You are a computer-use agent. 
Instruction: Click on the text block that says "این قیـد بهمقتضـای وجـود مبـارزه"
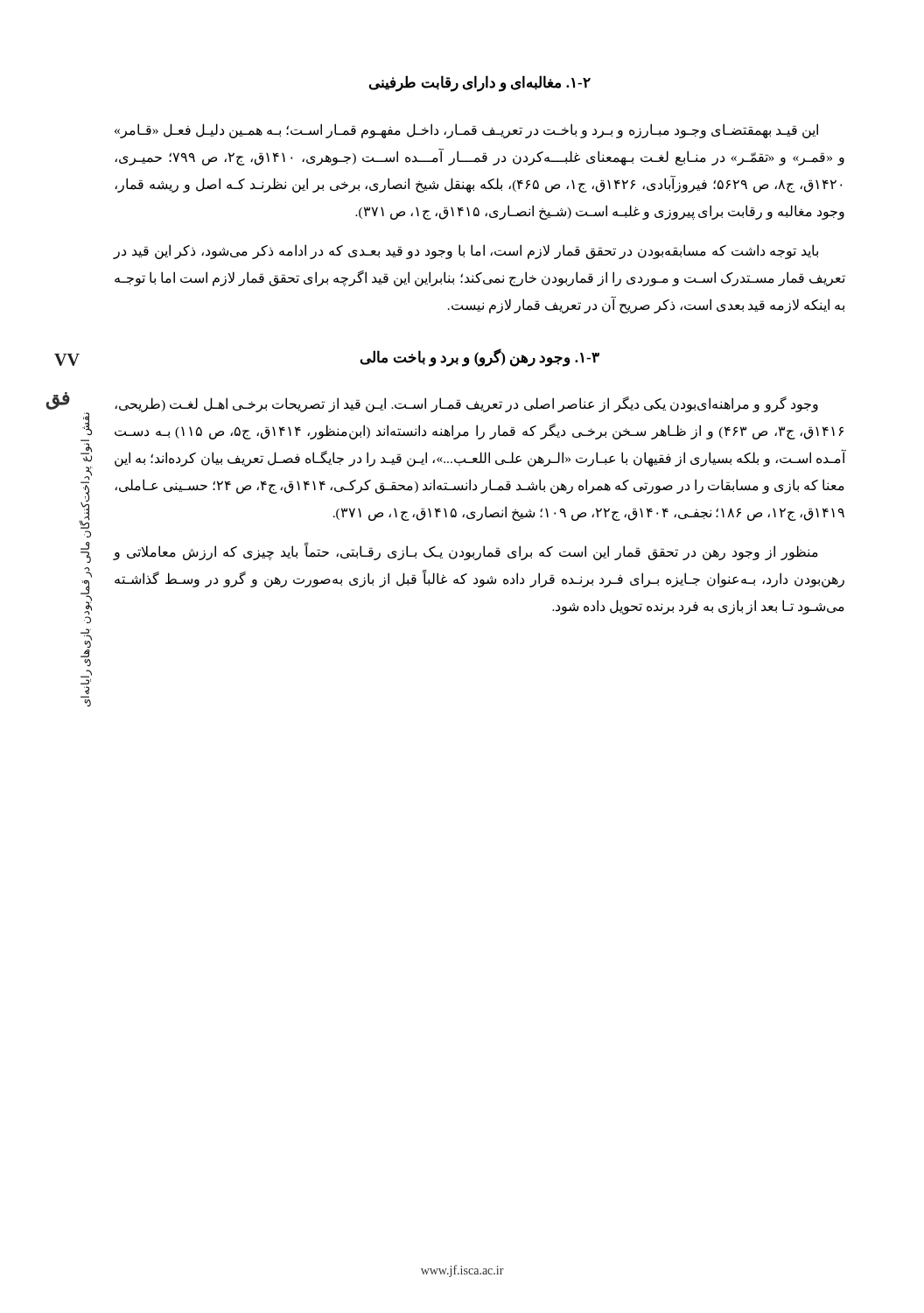480,170
